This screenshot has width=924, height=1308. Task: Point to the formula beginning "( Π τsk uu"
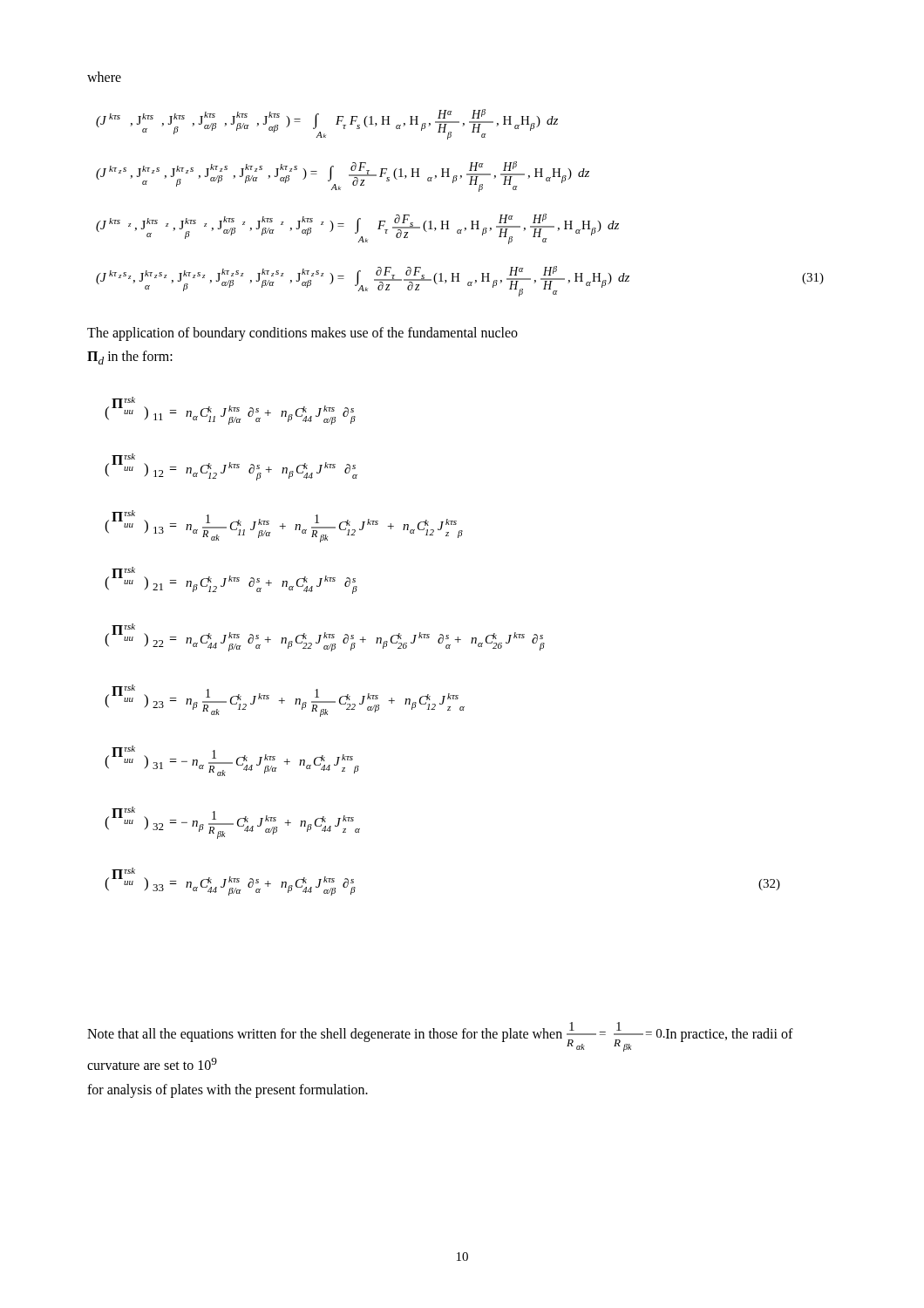(462, 687)
